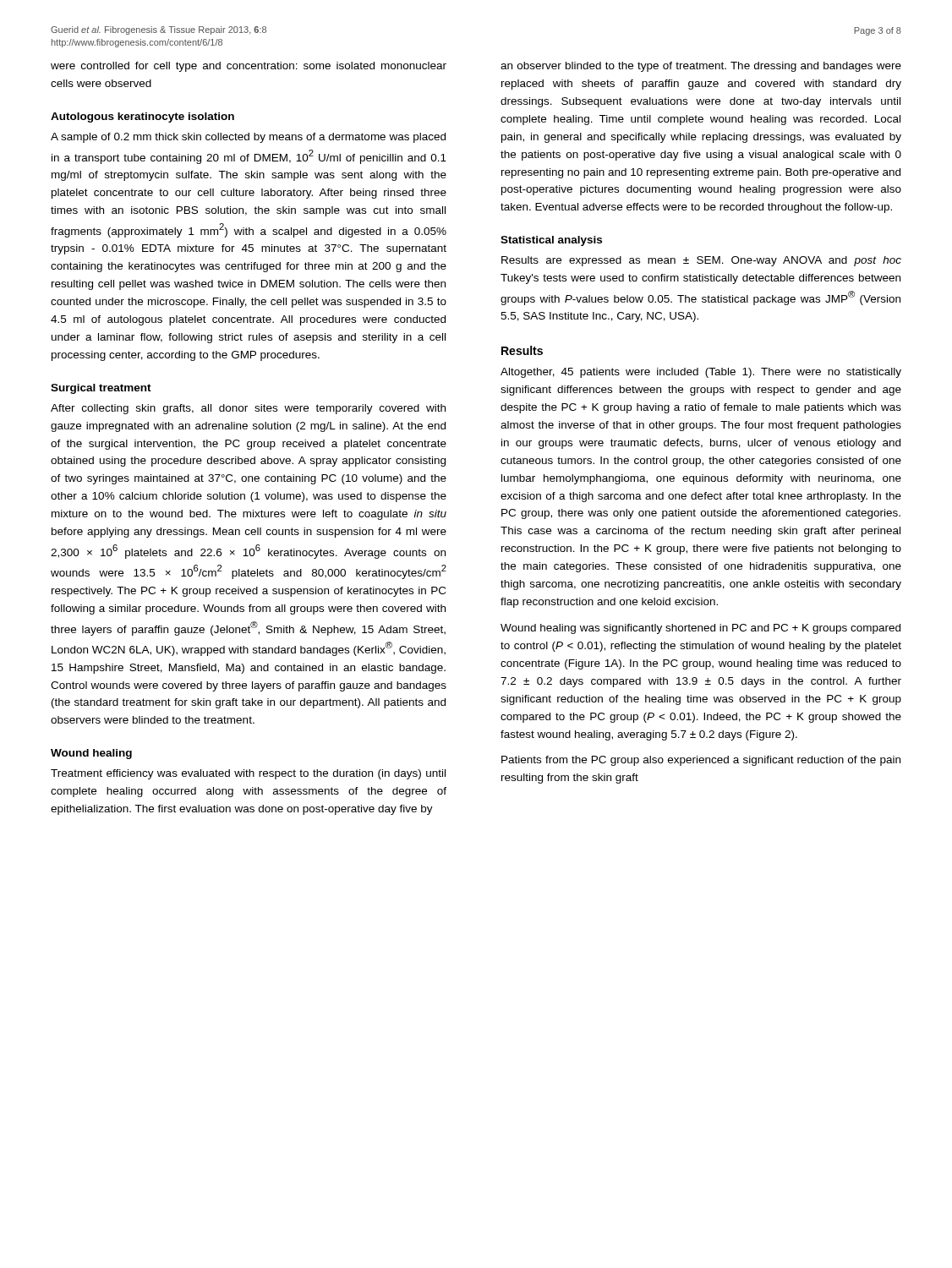This screenshot has width=952, height=1268.
Task: Find the block on this page that starts "were controlled for cell type and concentration:"
Action: point(249,75)
